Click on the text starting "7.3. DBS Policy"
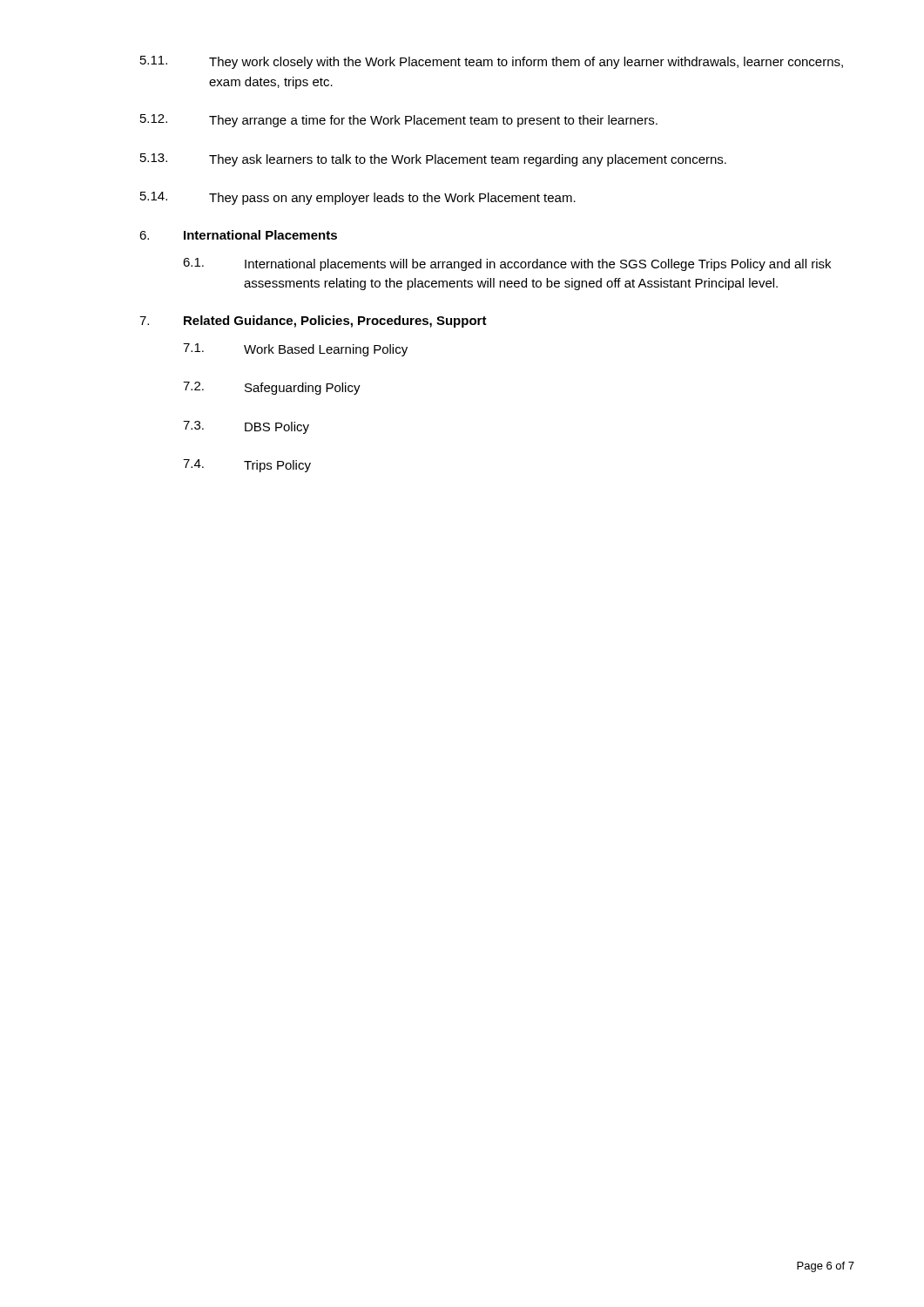The width and height of the screenshot is (924, 1307). pyautogui.click(x=246, y=427)
